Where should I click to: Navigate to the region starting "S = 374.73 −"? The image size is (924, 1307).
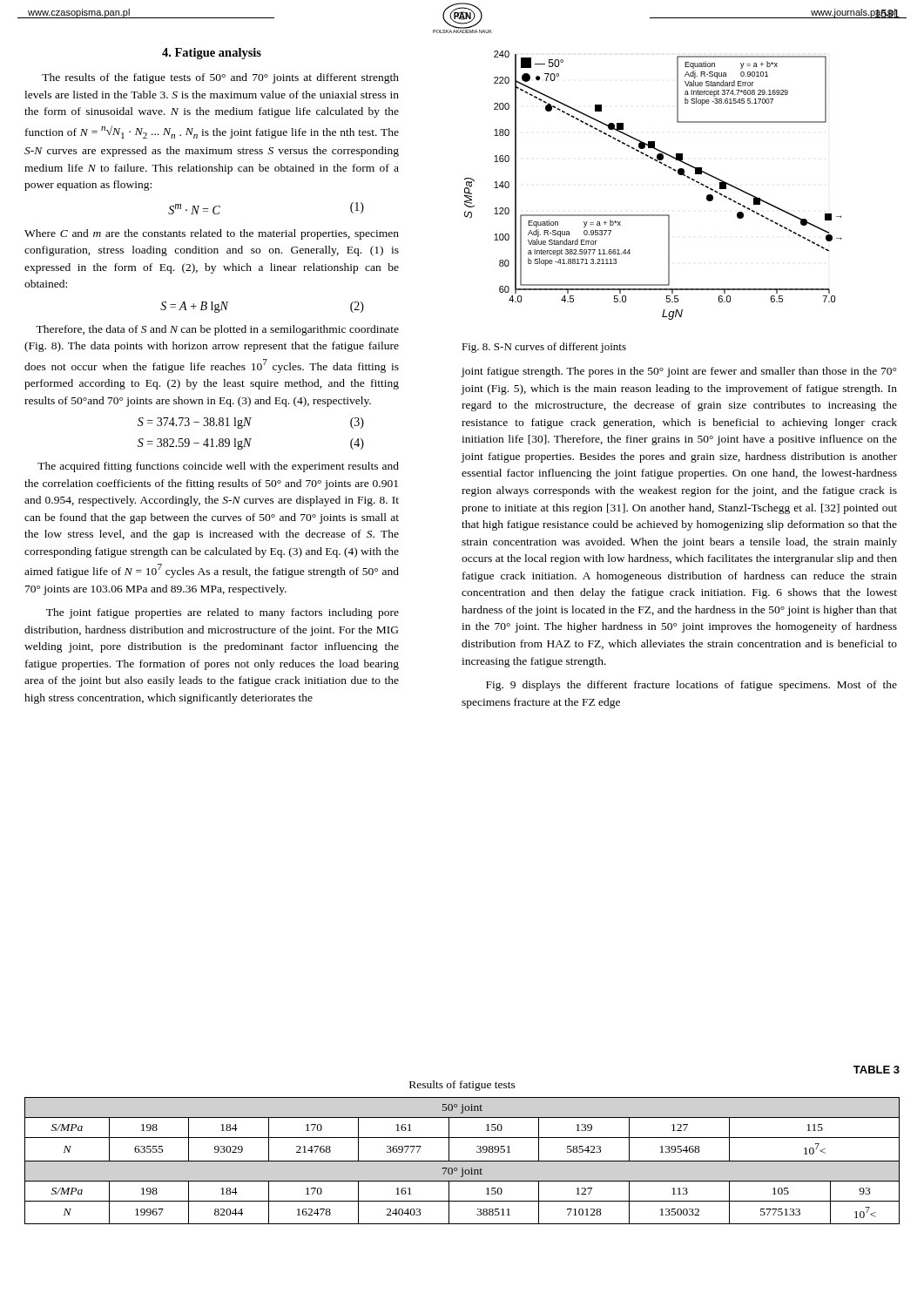251,423
